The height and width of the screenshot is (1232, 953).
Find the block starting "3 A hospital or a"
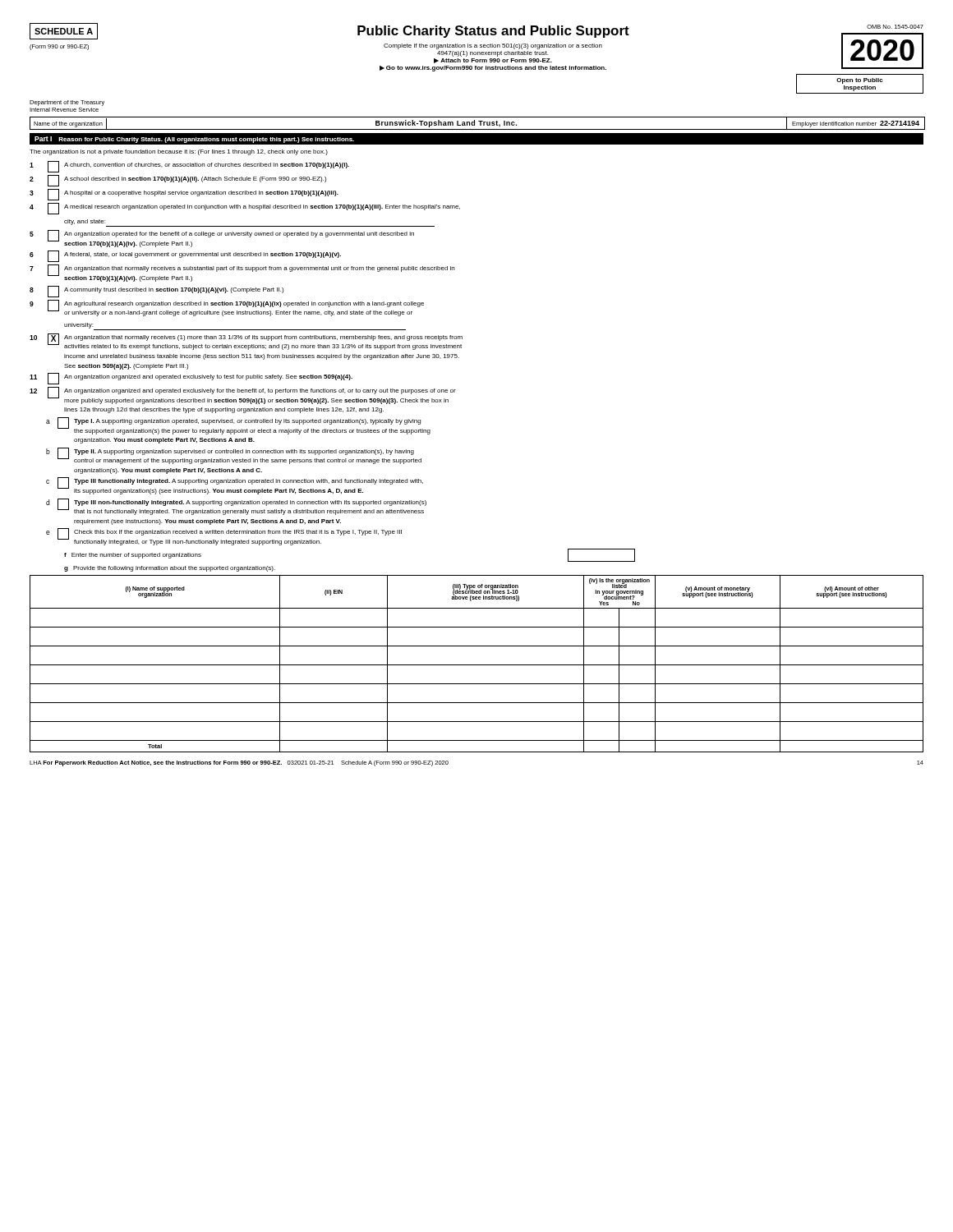point(184,195)
